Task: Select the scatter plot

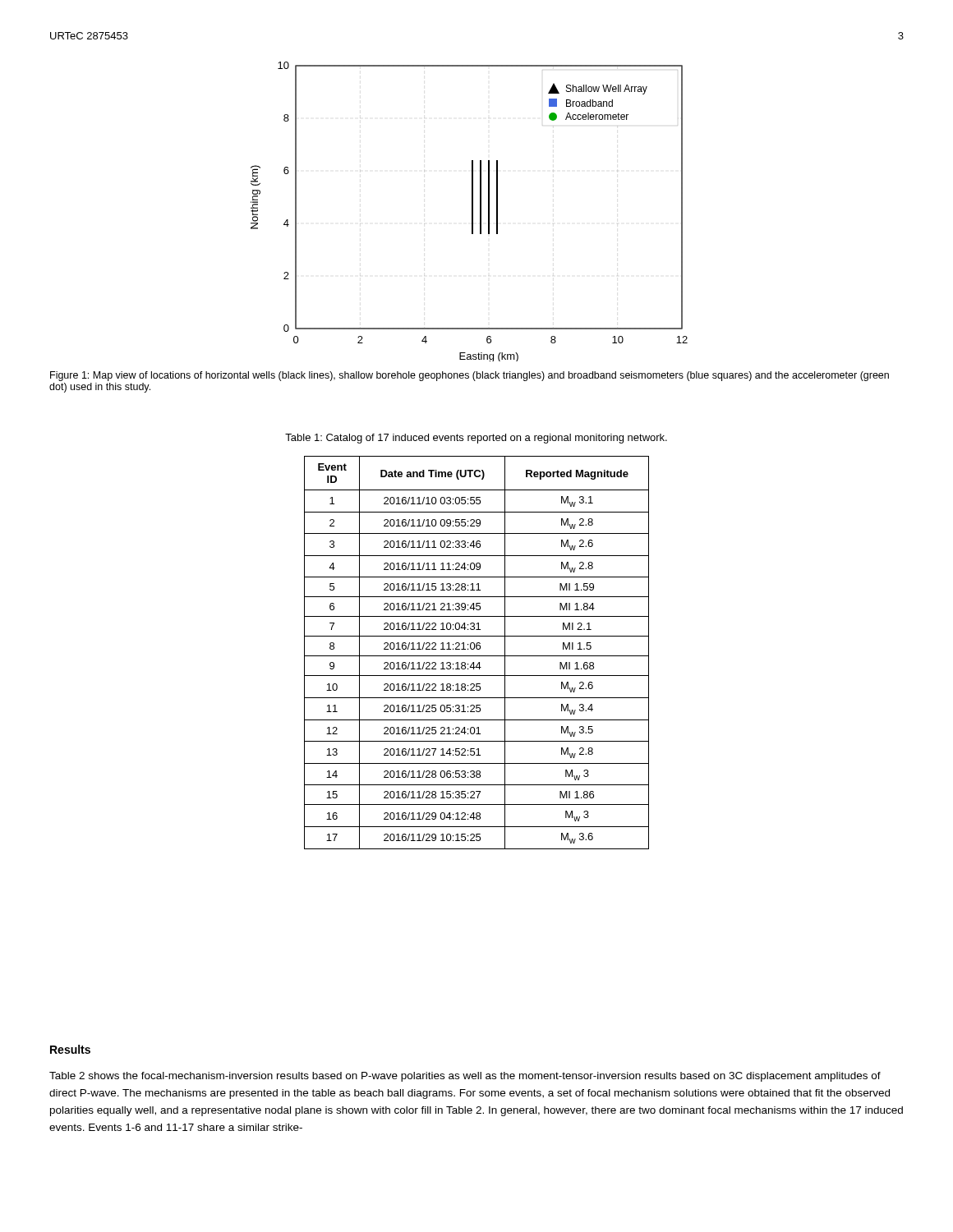Action: 476,211
